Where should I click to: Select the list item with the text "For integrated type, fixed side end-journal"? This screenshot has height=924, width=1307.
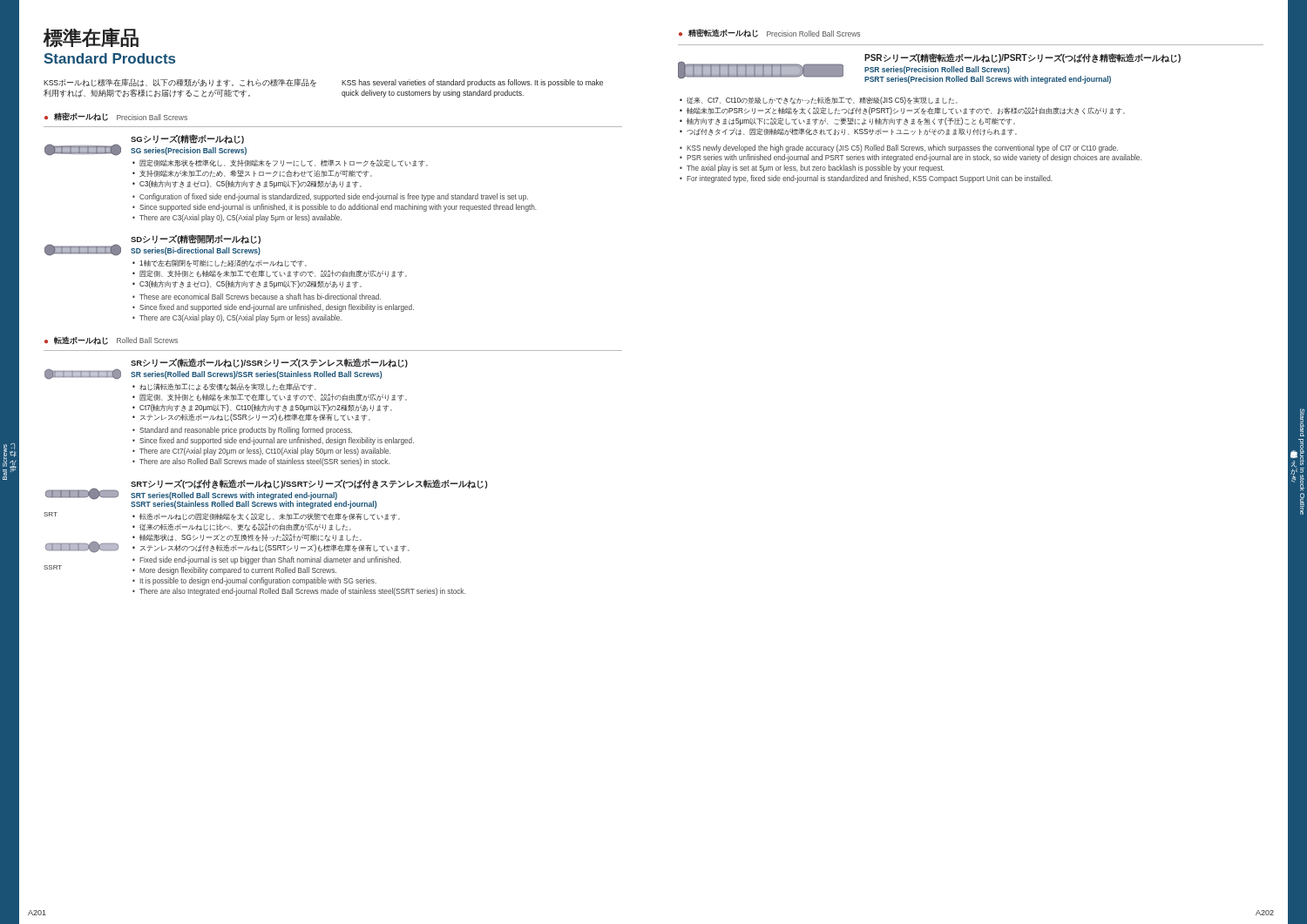click(x=870, y=179)
